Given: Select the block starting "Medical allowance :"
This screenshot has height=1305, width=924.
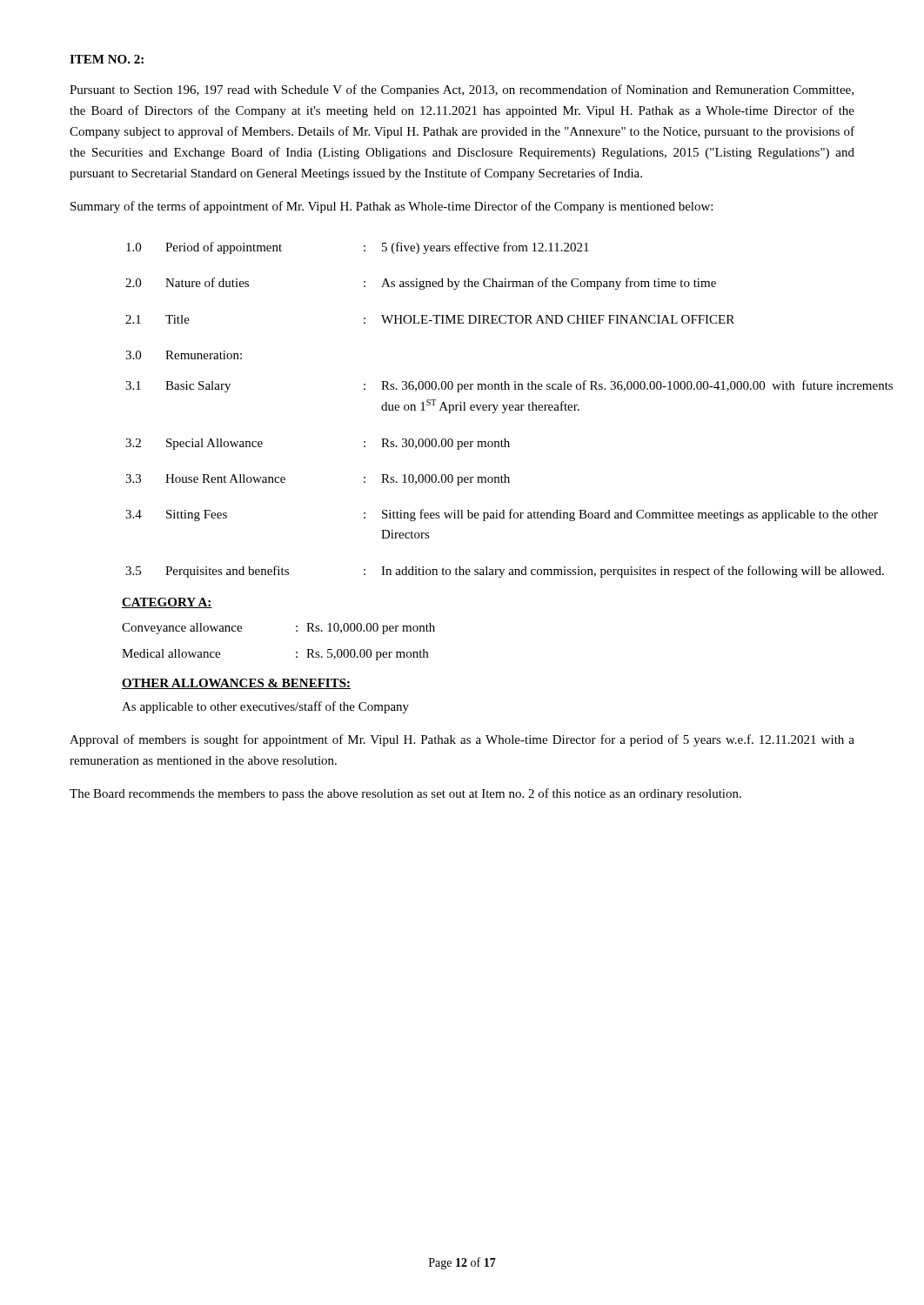Looking at the screenshot, I should pos(172,655).
